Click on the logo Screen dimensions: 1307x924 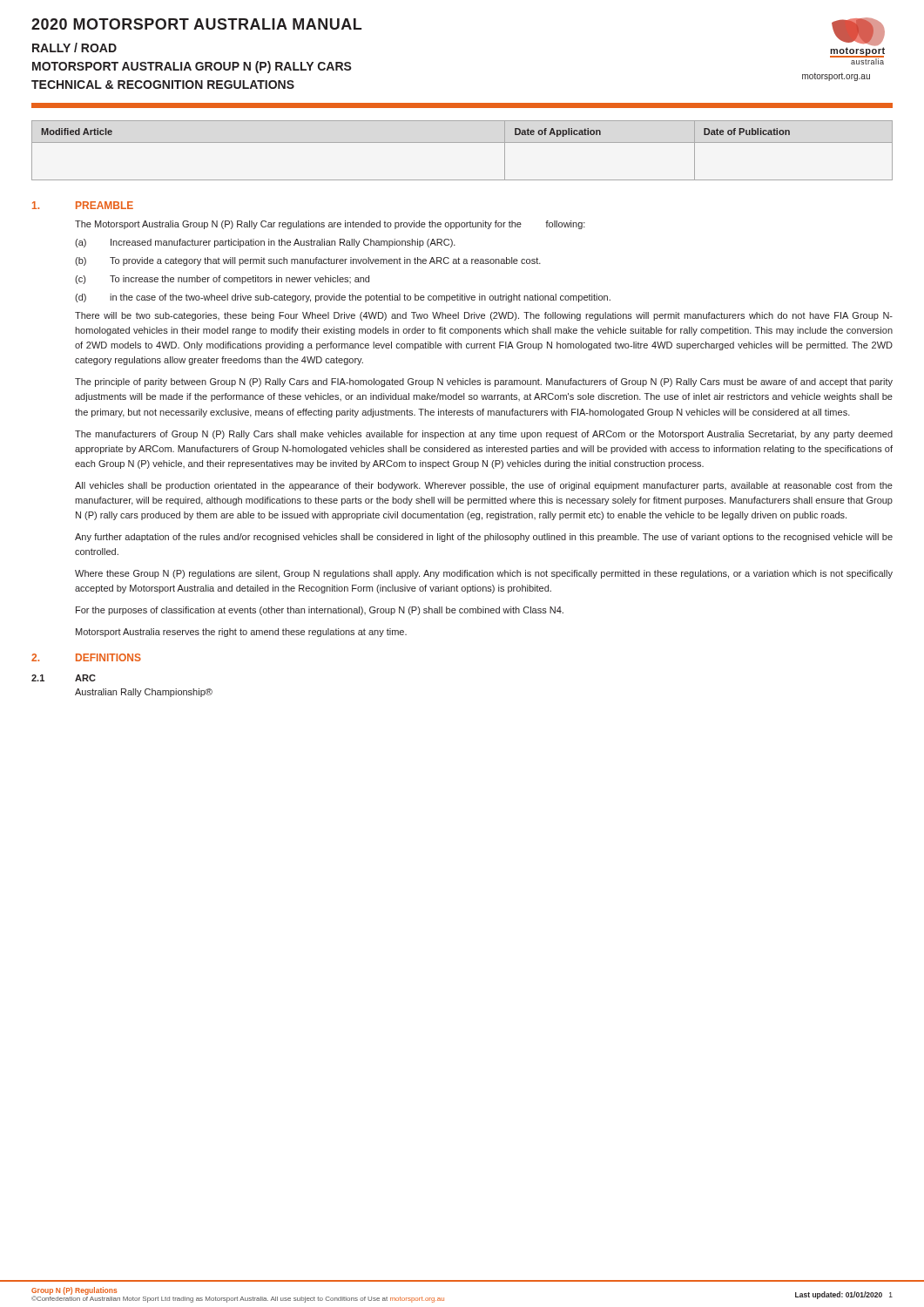click(x=836, y=48)
